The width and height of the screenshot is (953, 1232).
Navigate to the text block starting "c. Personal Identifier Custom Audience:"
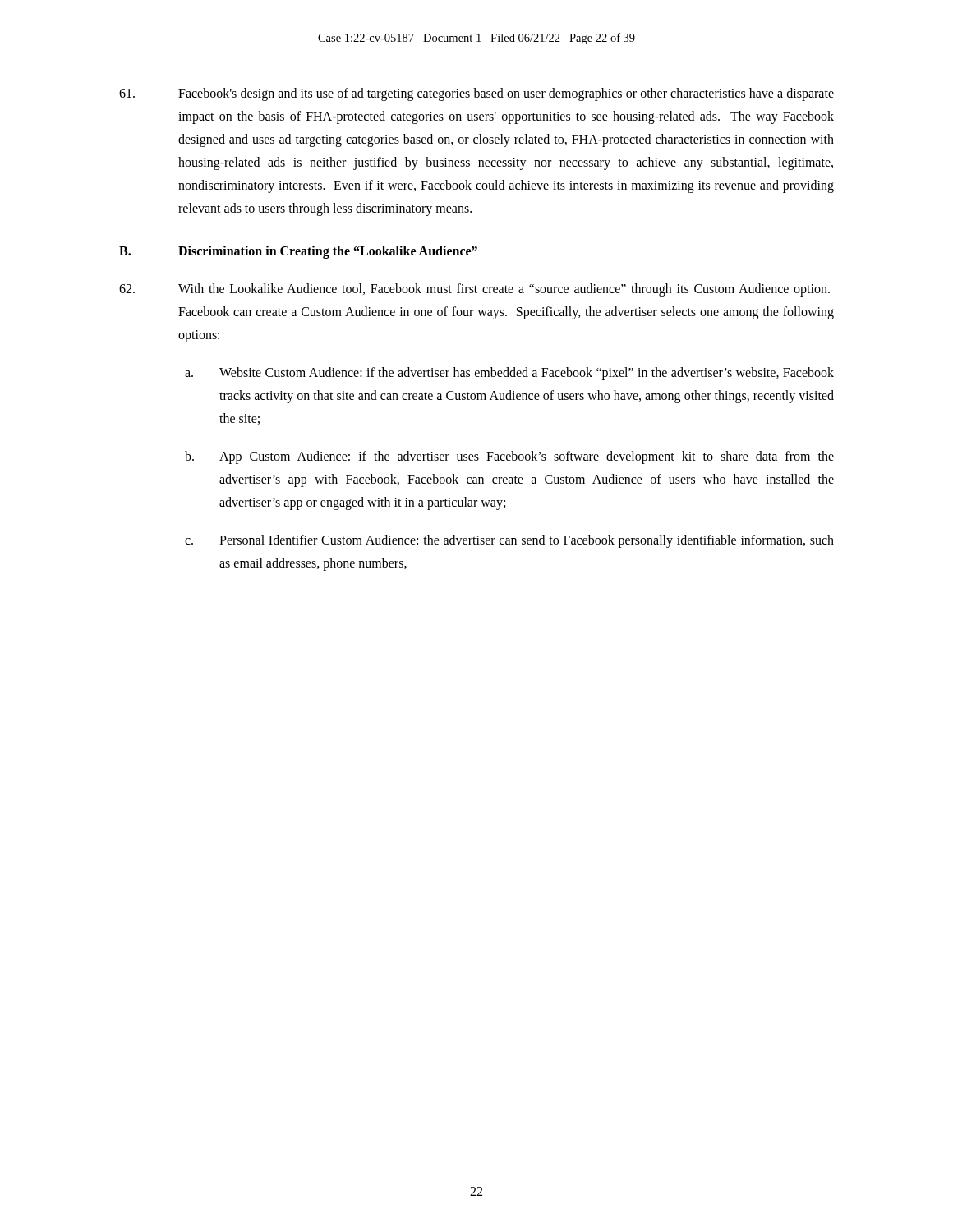(x=509, y=552)
